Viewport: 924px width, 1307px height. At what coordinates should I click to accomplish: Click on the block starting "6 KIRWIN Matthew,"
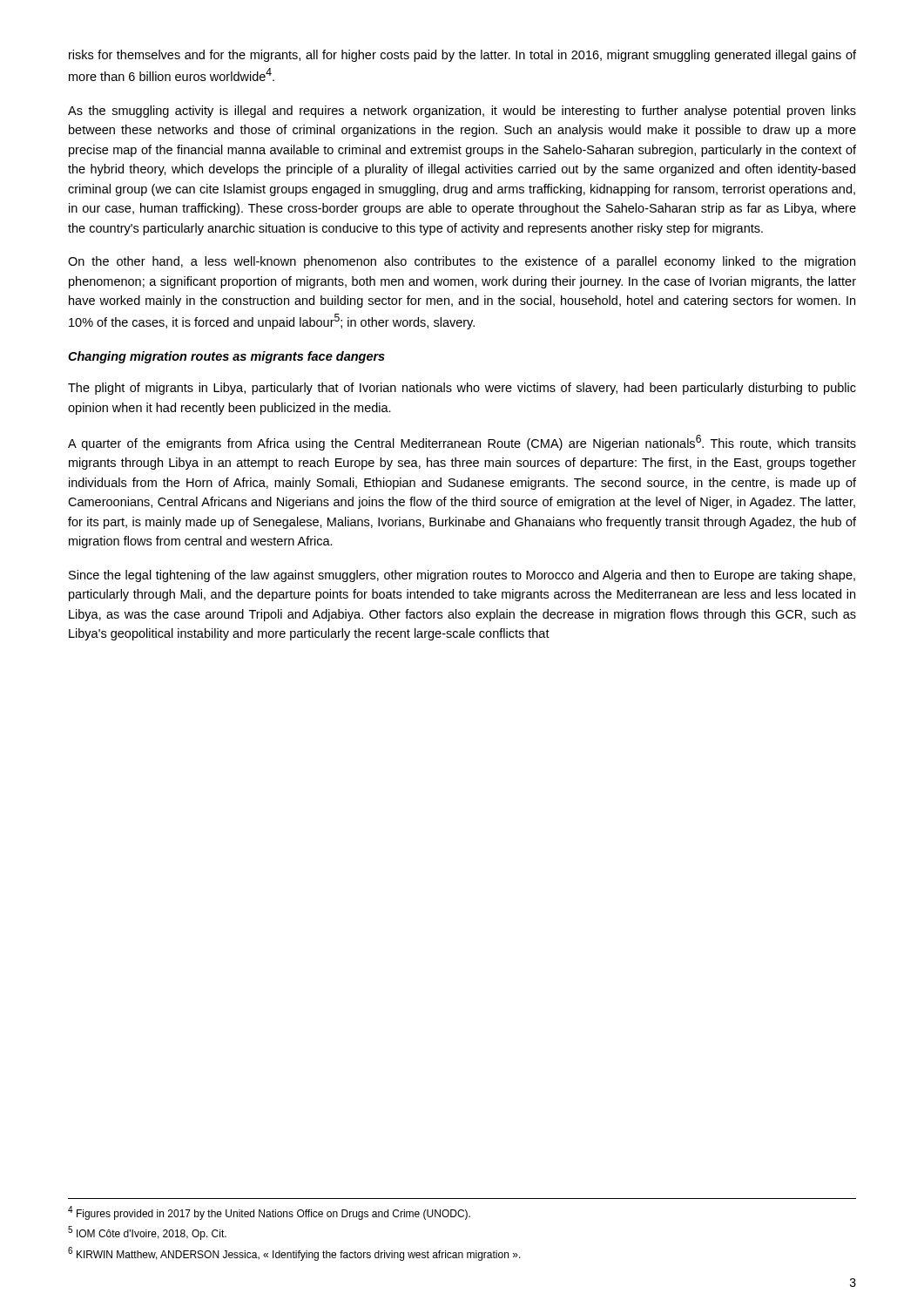pos(462,1254)
